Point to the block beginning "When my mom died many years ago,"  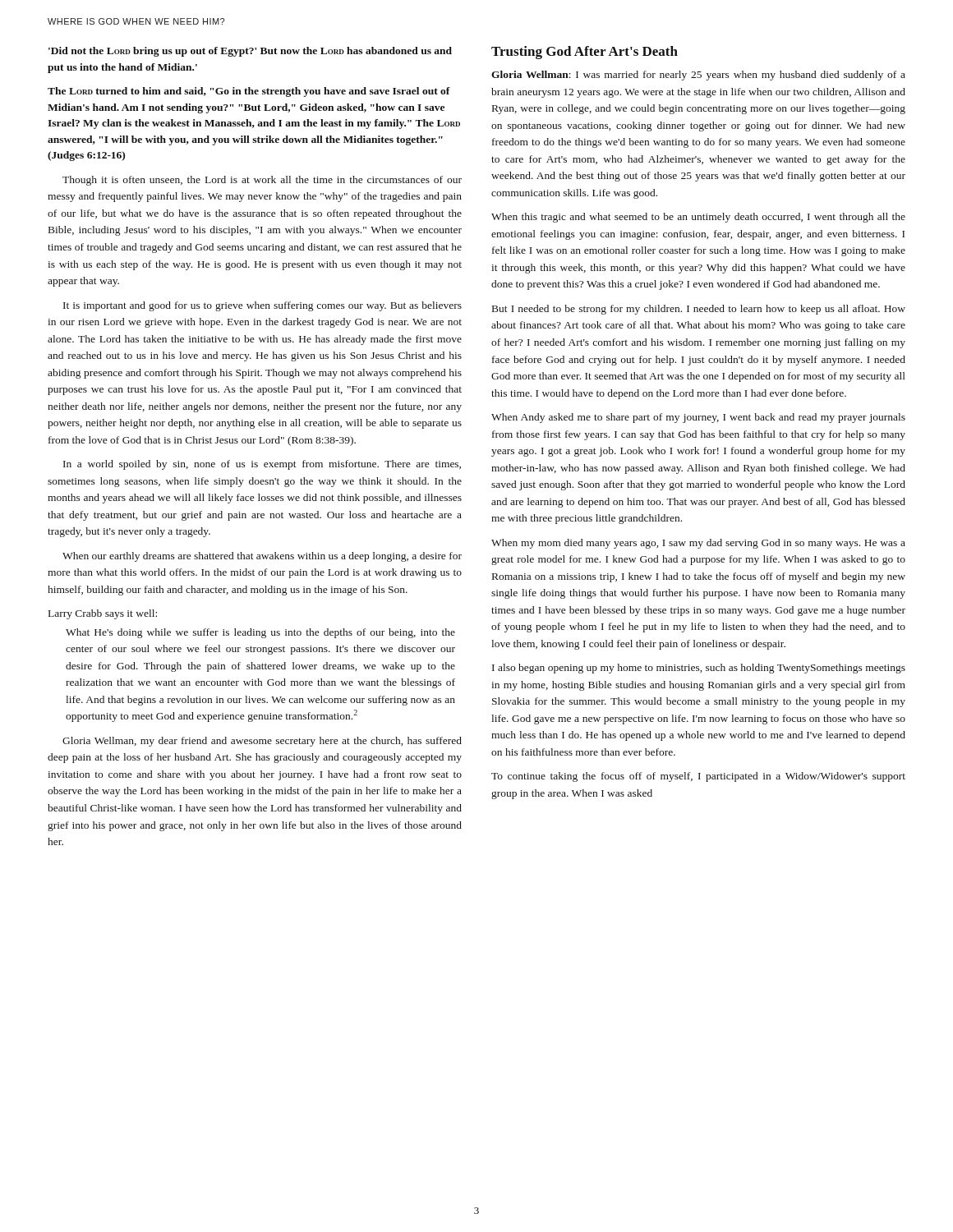coord(698,593)
